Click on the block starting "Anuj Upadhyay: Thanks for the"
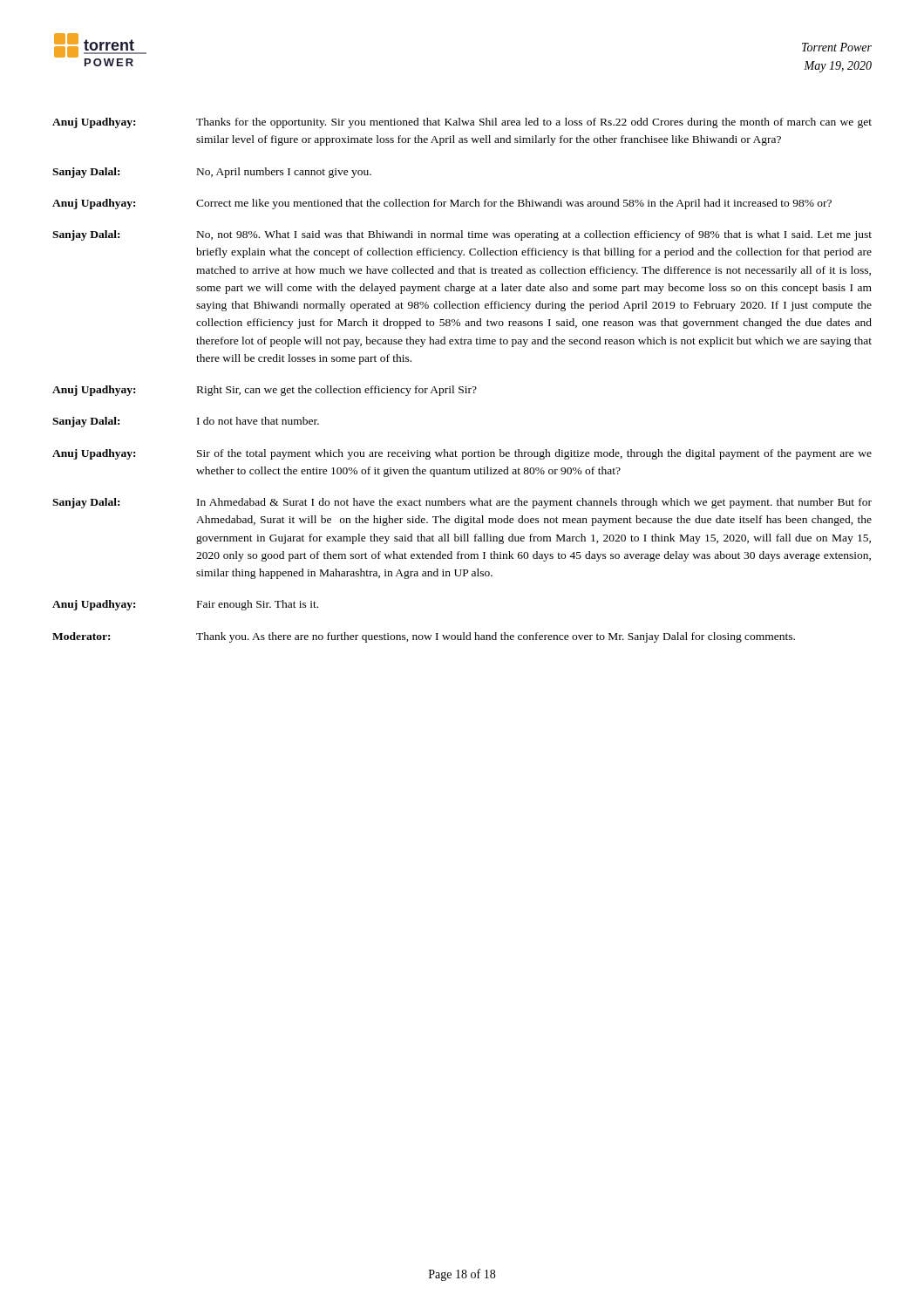Image resolution: width=924 pixels, height=1308 pixels. click(462, 131)
